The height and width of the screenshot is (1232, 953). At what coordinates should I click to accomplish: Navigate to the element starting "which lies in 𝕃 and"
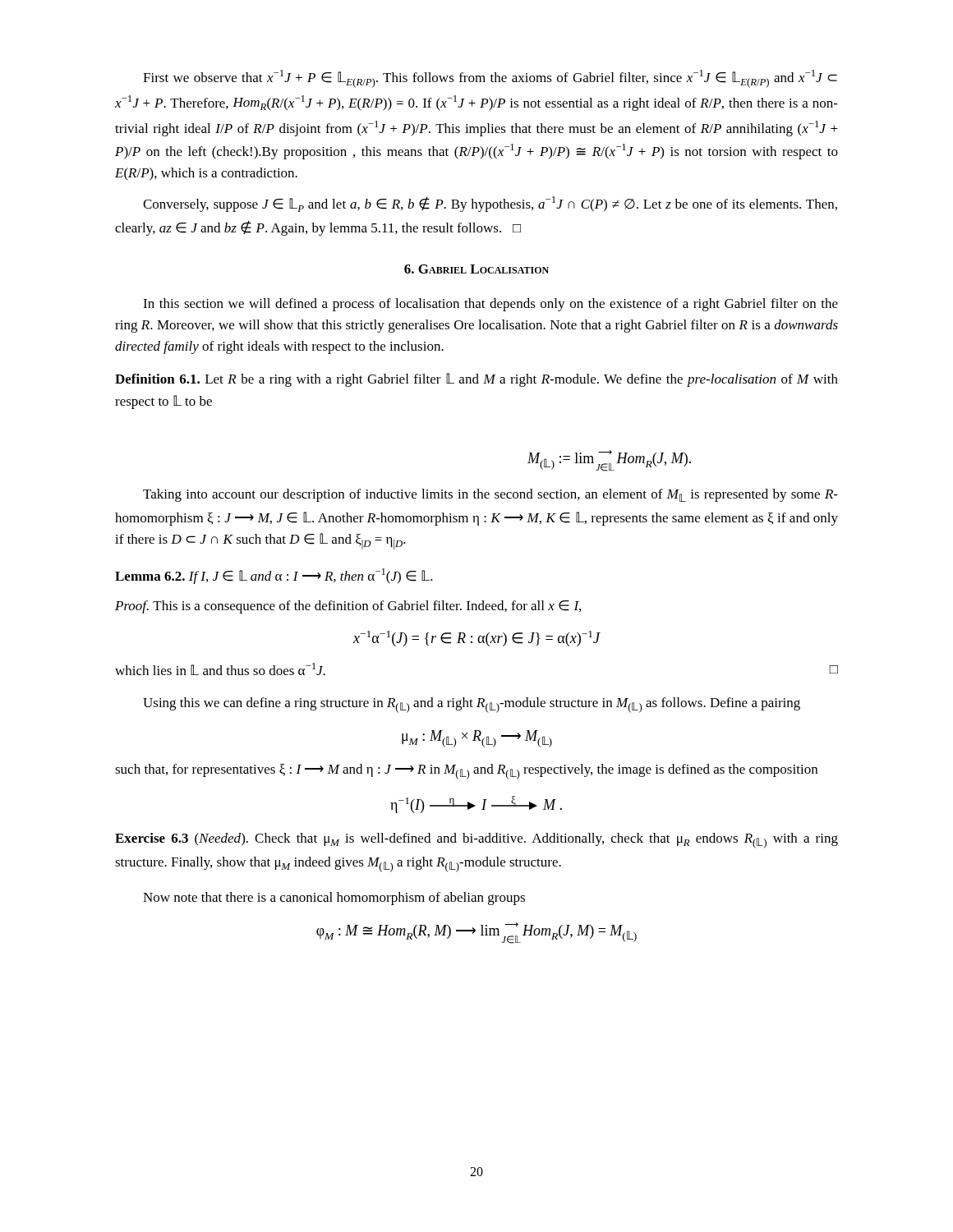point(219,669)
